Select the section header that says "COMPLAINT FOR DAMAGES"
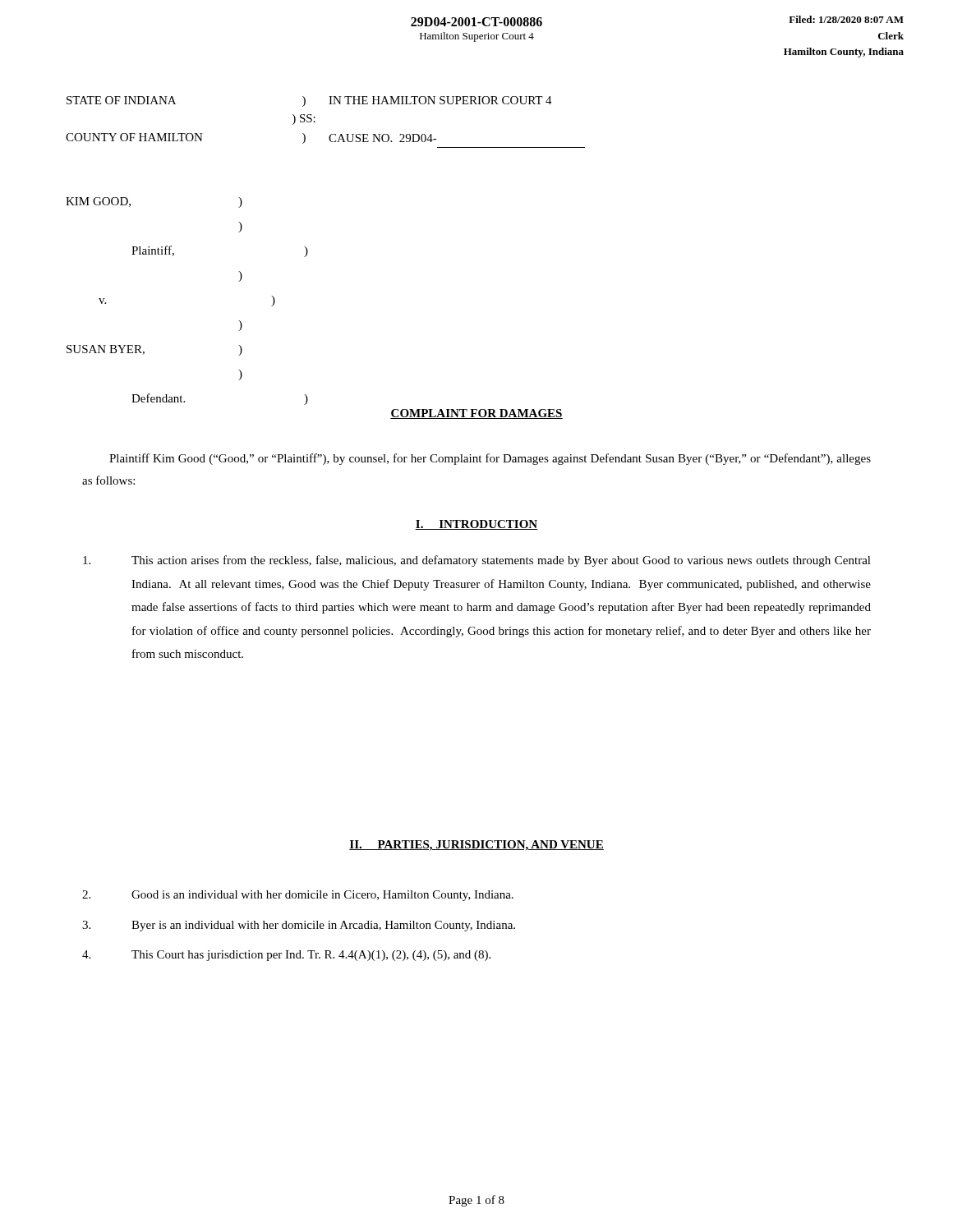Screen dimensions: 1232x953 click(476, 413)
